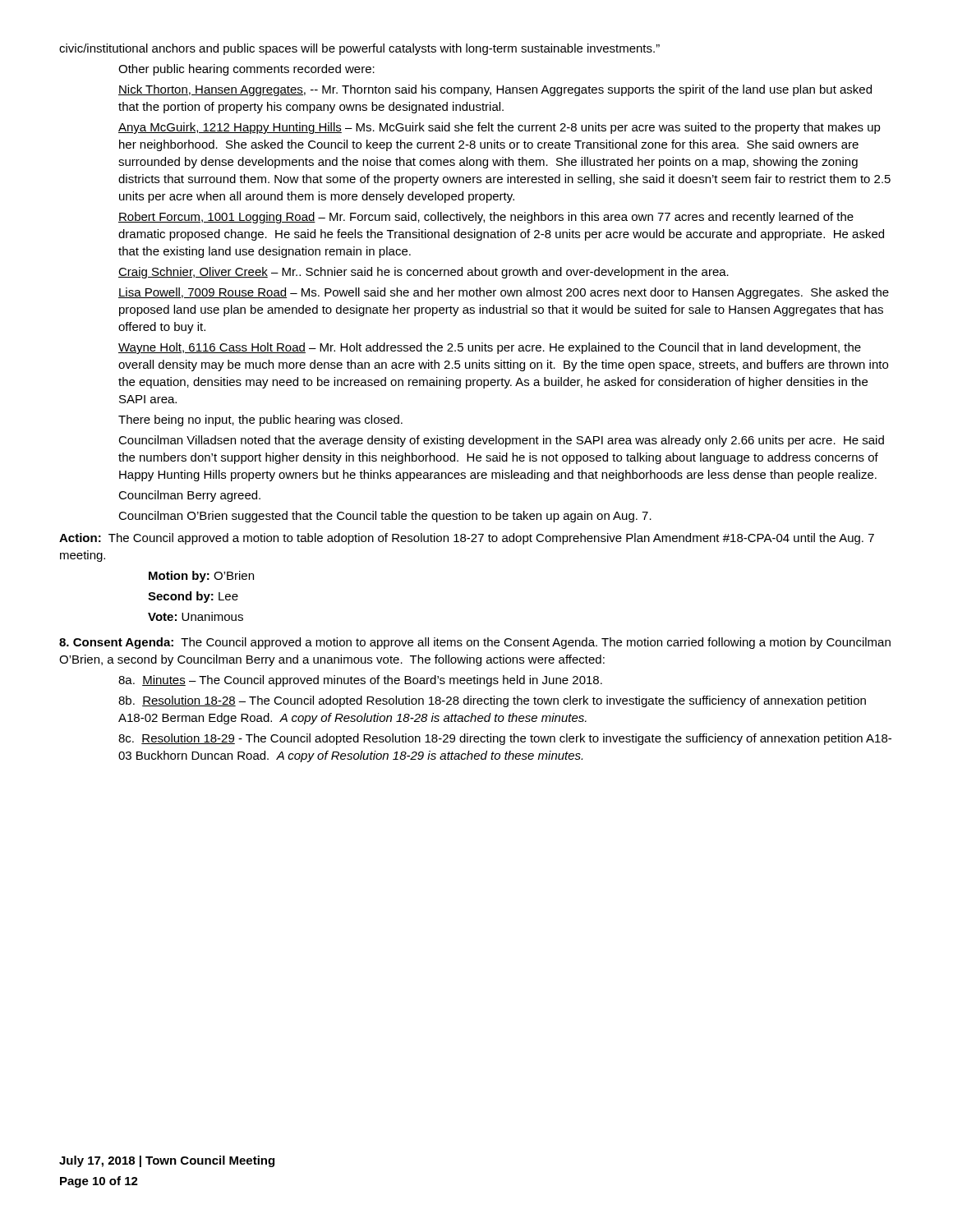Navigate to the block starting "Motion by: O’Brien Second"
953x1232 pixels.
pyautogui.click(x=201, y=577)
